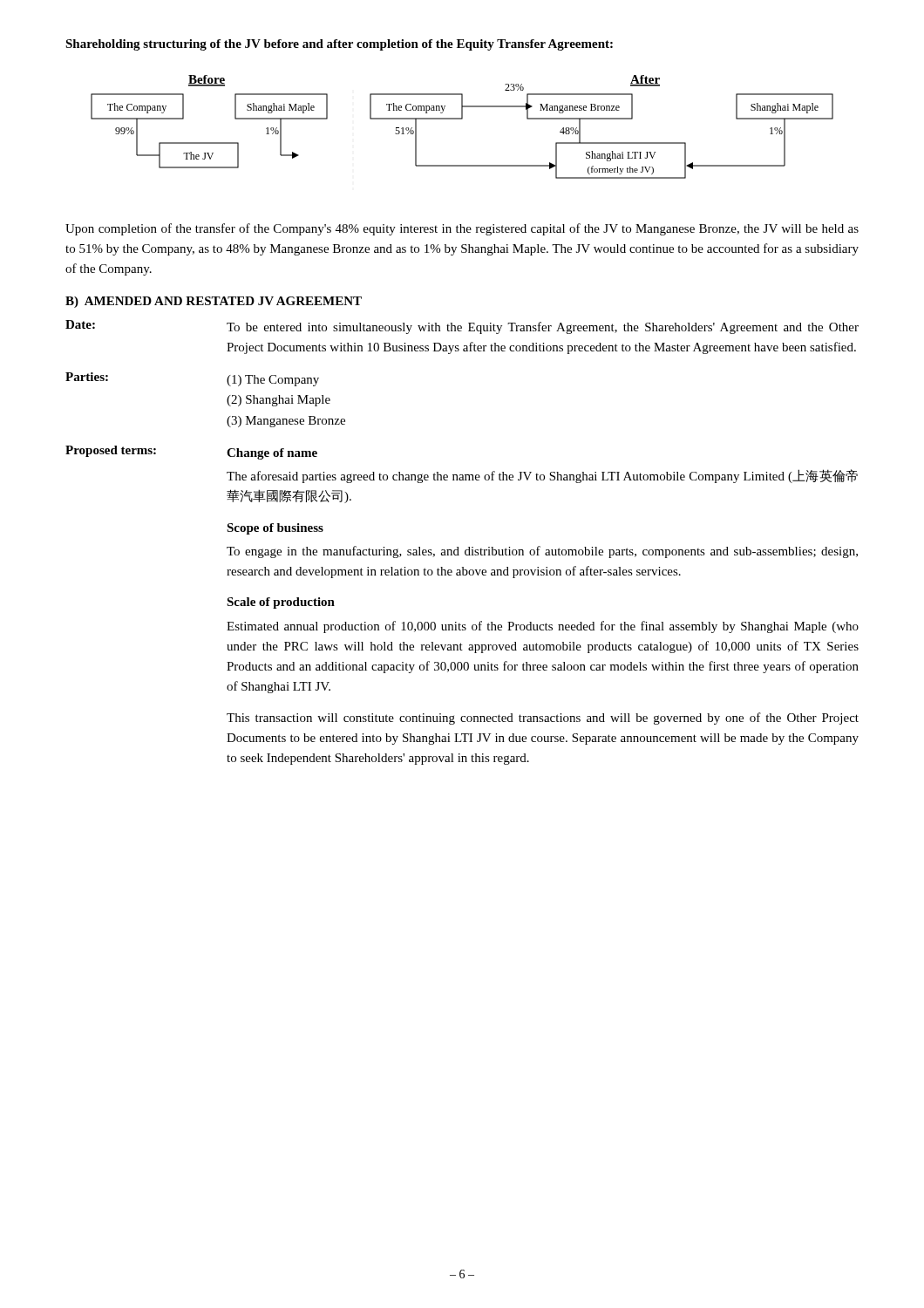Point to "(1) The Company"
924x1308 pixels.
coord(273,379)
